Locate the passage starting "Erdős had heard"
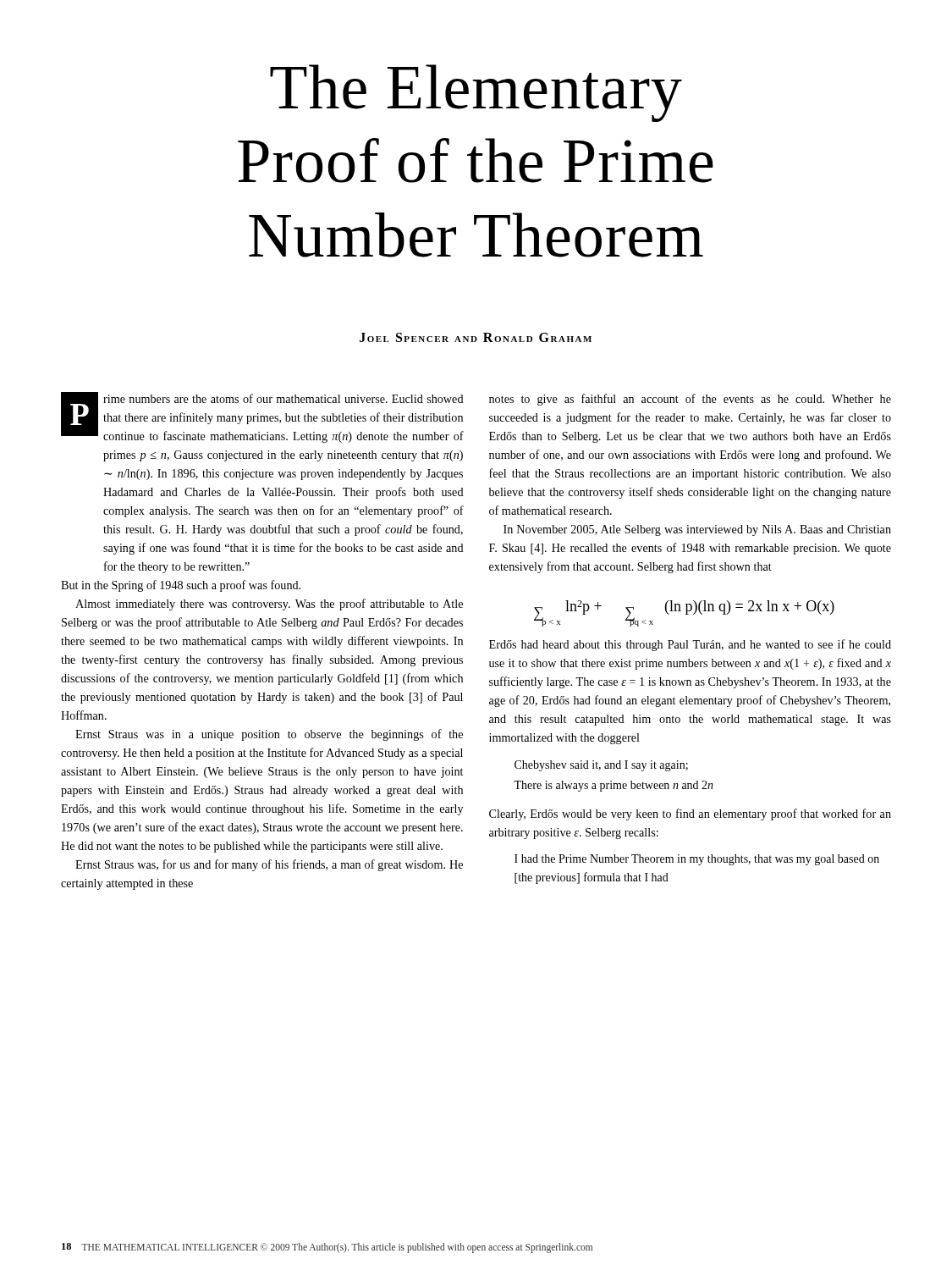 click(x=690, y=691)
